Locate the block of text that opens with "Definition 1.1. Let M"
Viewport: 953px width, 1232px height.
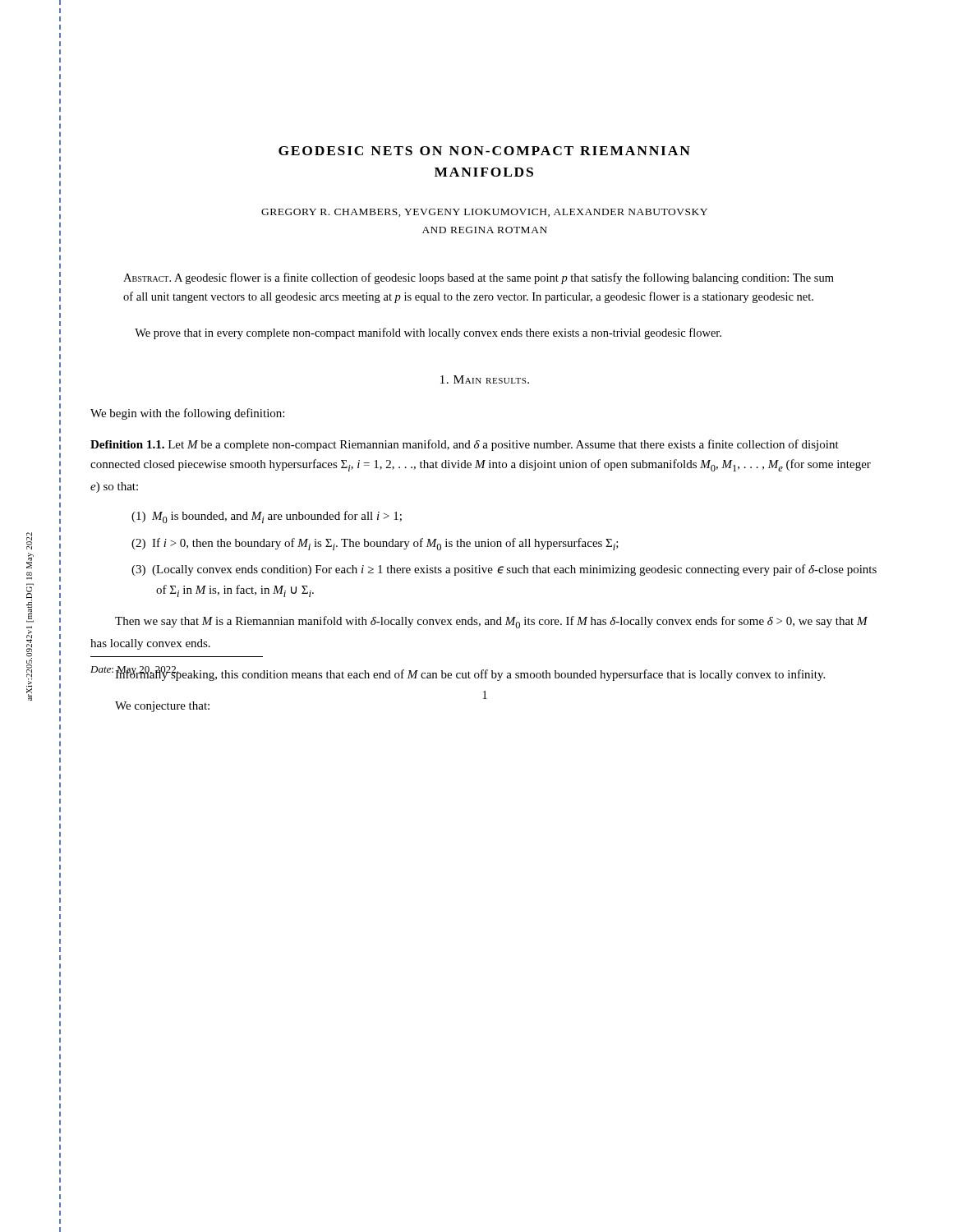tap(481, 465)
